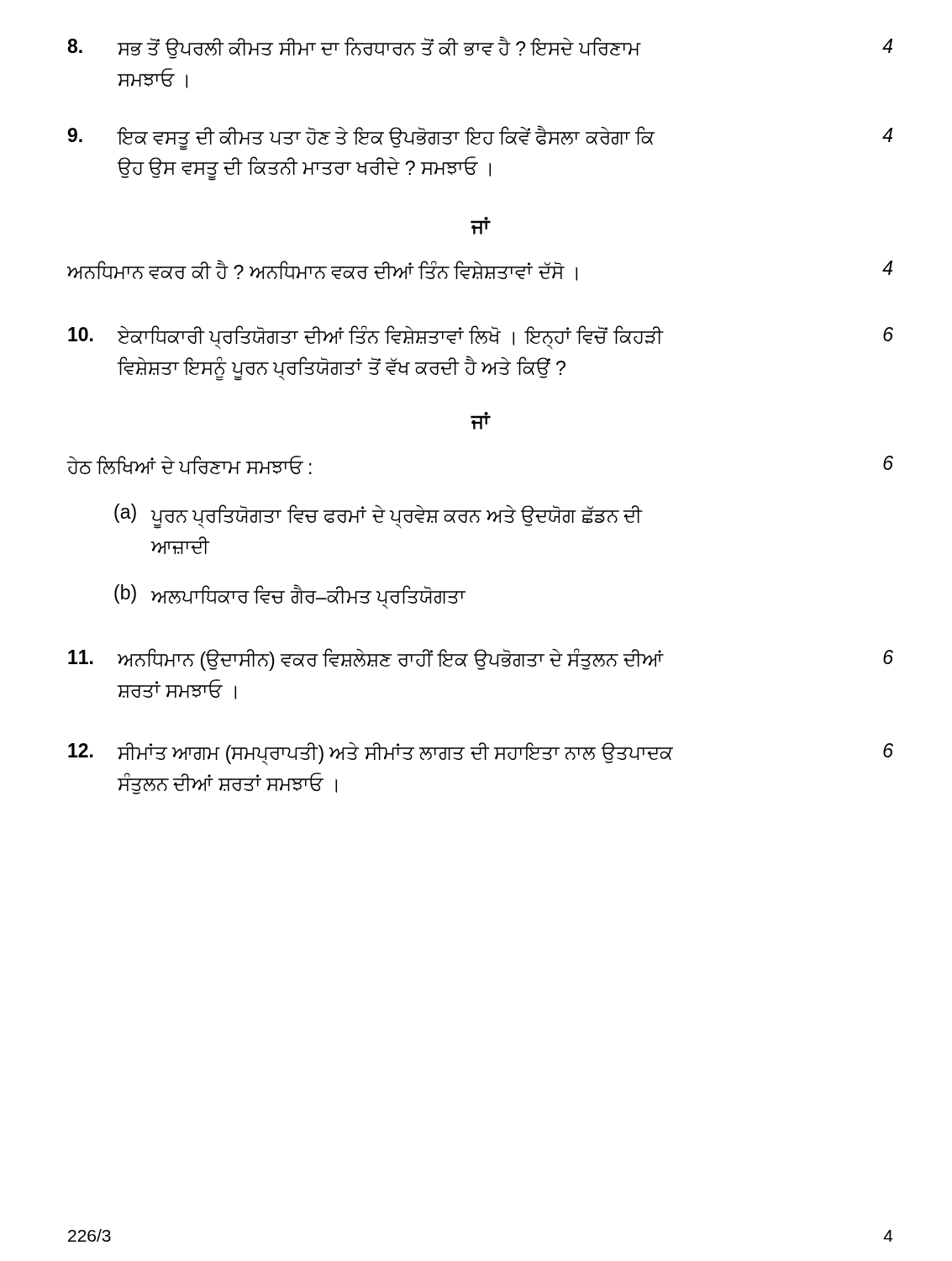Viewport: 952px width, 1261px height.
Task: Locate the text that says "ਹੇਠ ਲਿਖਿਆਂ ਦੇ ਪਰਿਣਾਮ ਸਮਝਾਓ : 6"
Action: point(210,463)
